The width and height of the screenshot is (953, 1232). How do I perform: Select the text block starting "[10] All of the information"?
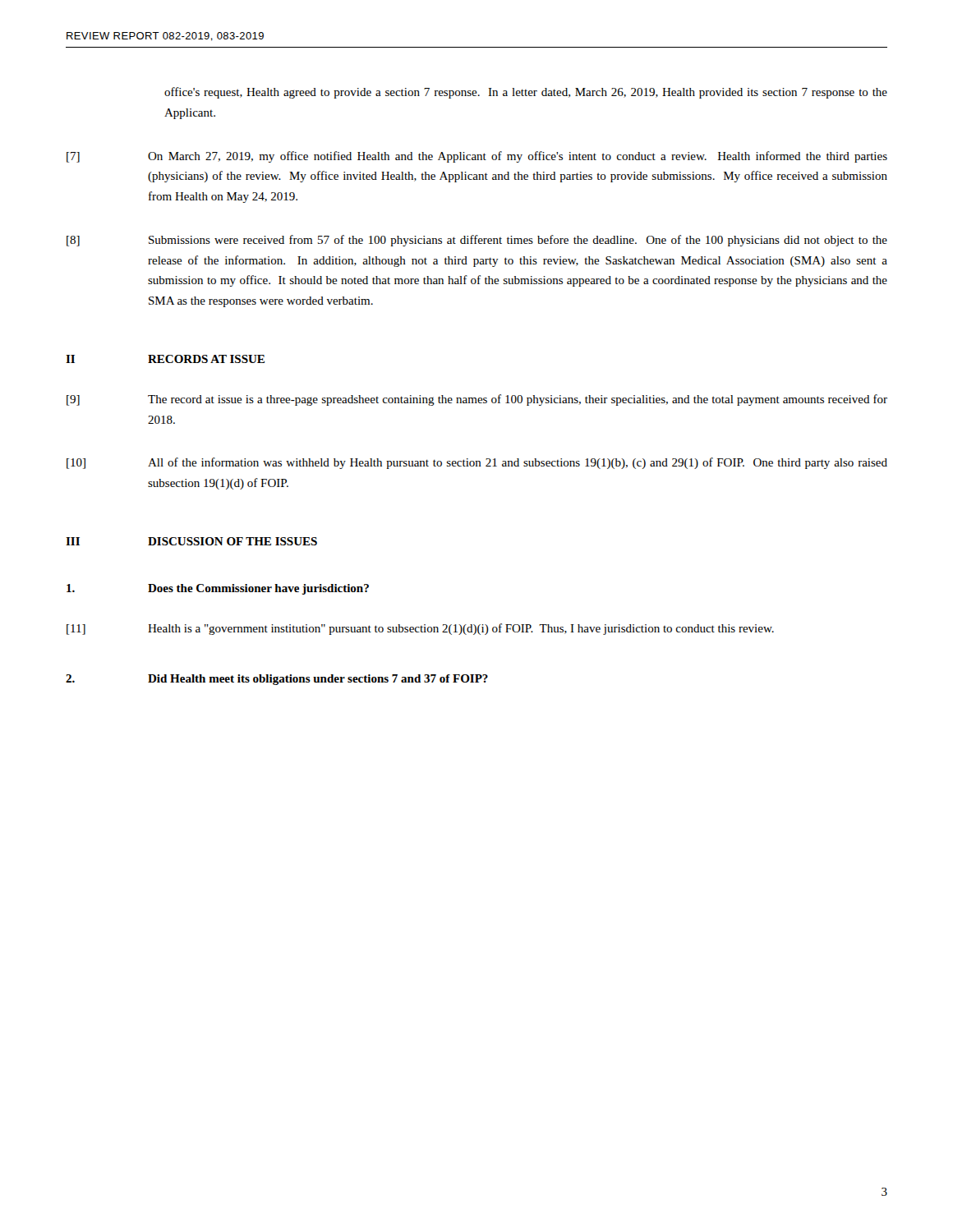coord(476,473)
